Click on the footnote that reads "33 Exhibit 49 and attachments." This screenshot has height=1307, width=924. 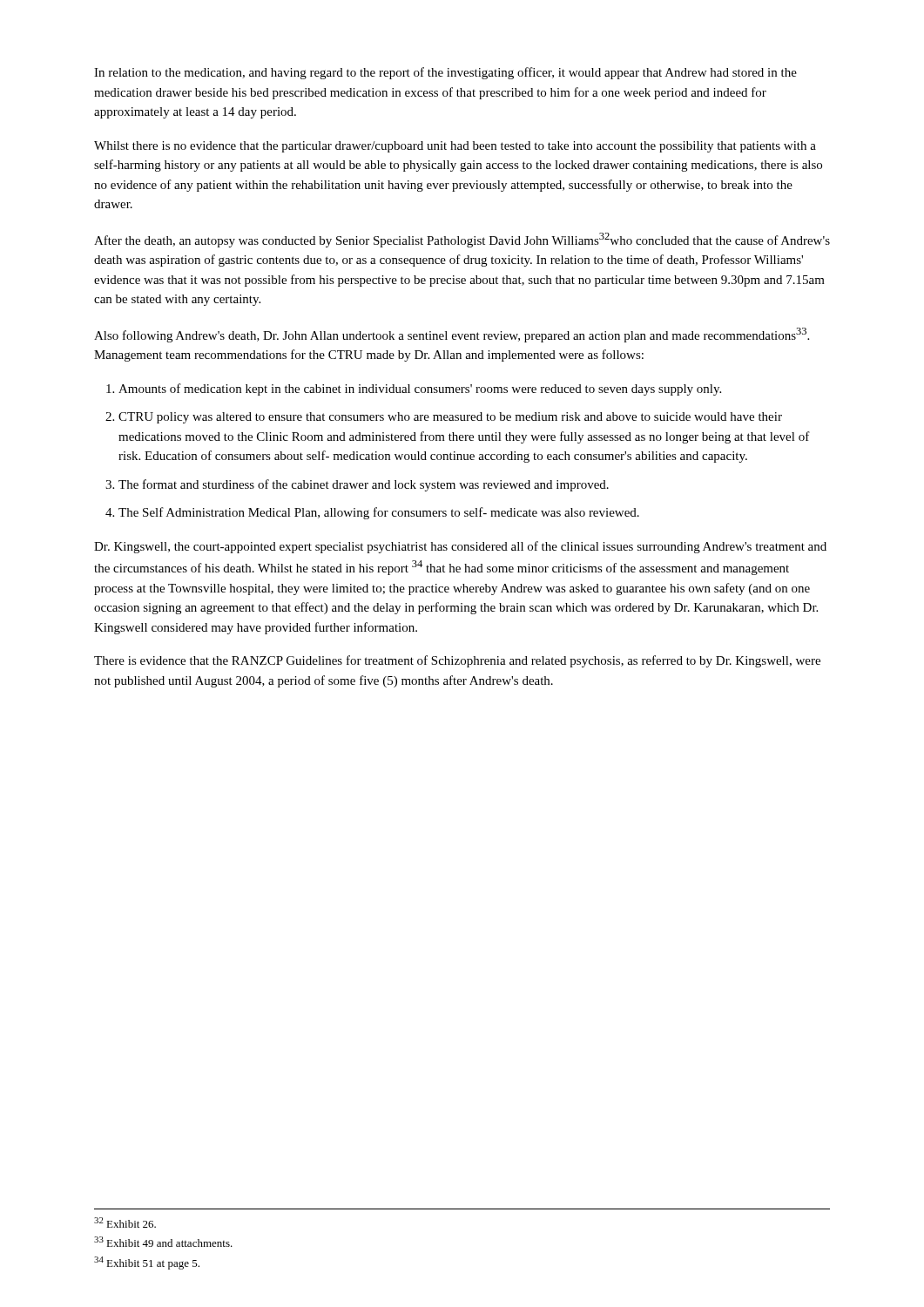point(163,1242)
